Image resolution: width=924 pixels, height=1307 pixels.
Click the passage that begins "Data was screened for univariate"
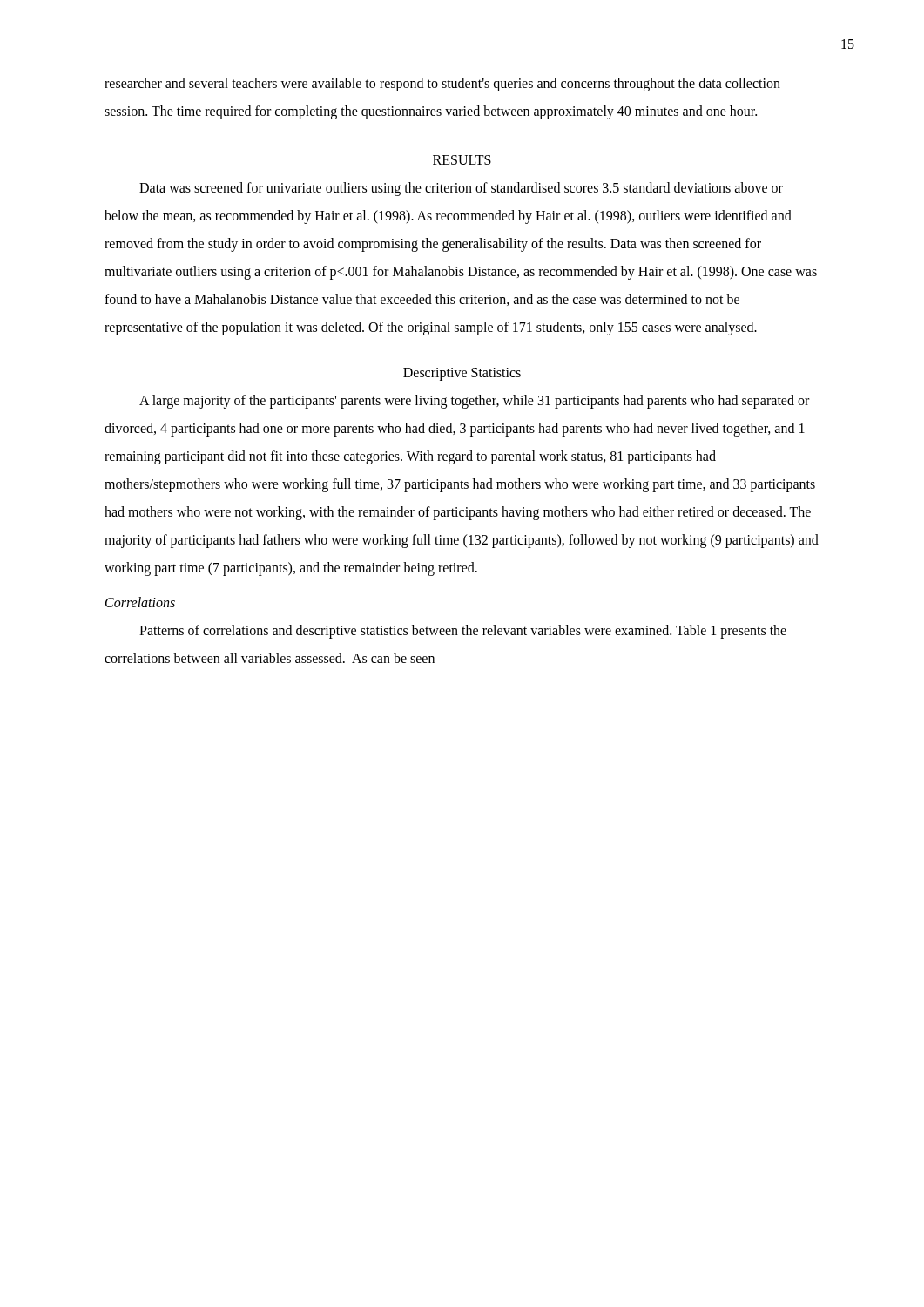[x=462, y=258]
